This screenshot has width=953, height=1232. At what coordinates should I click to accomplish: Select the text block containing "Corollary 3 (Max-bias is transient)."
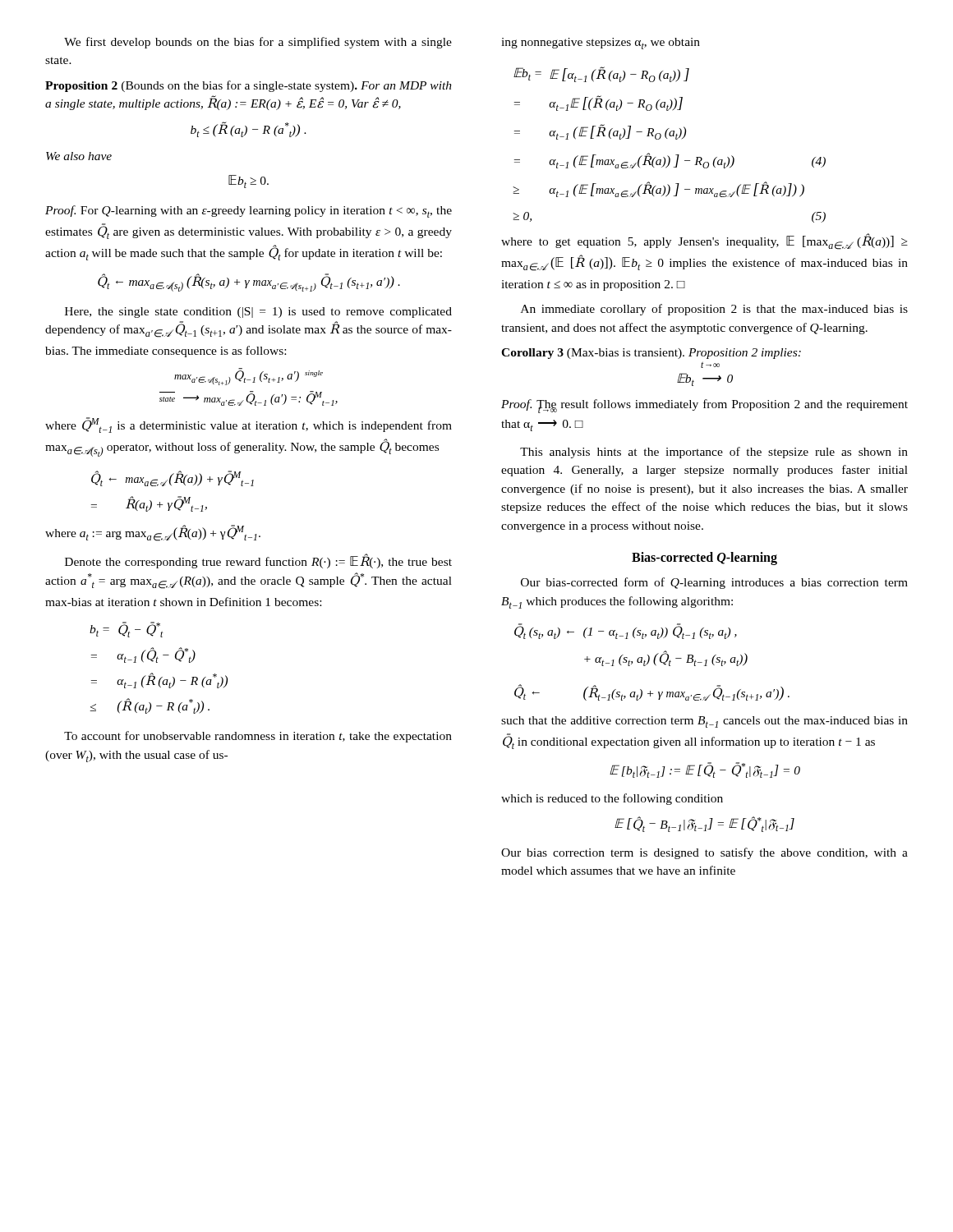(705, 353)
